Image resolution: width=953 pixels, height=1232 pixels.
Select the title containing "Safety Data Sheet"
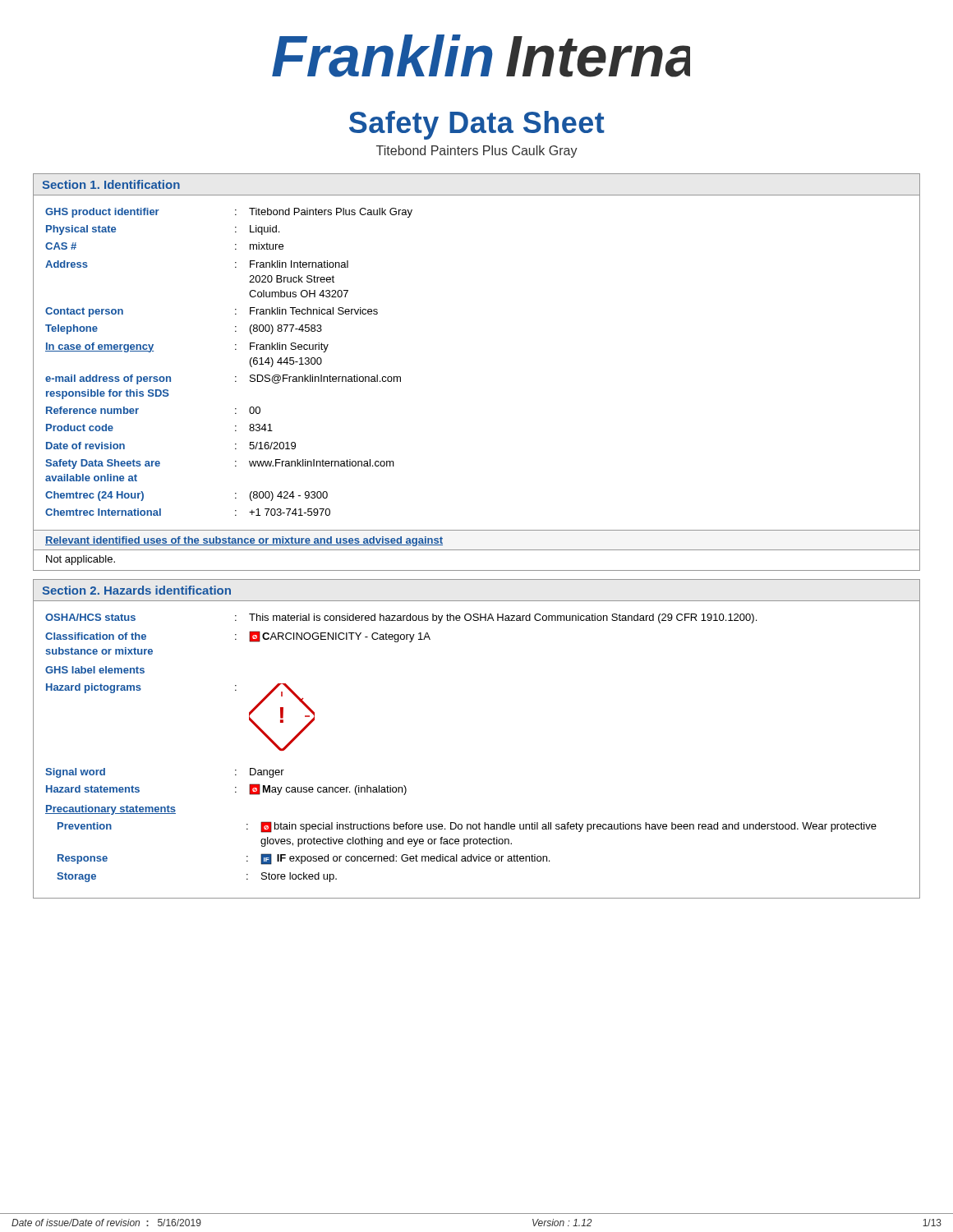click(x=476, y=123)
